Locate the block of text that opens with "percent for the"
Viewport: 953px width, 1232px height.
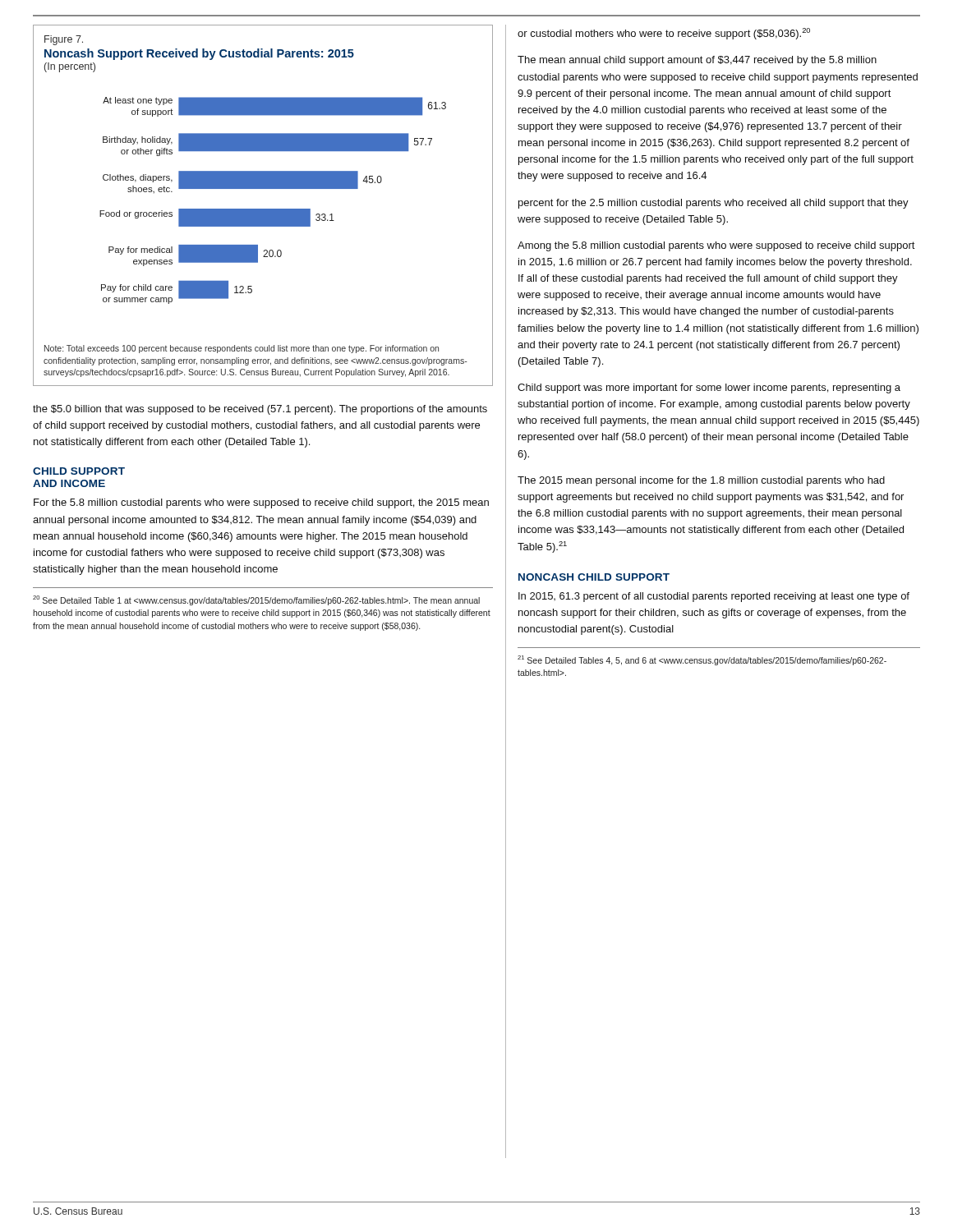713,210
